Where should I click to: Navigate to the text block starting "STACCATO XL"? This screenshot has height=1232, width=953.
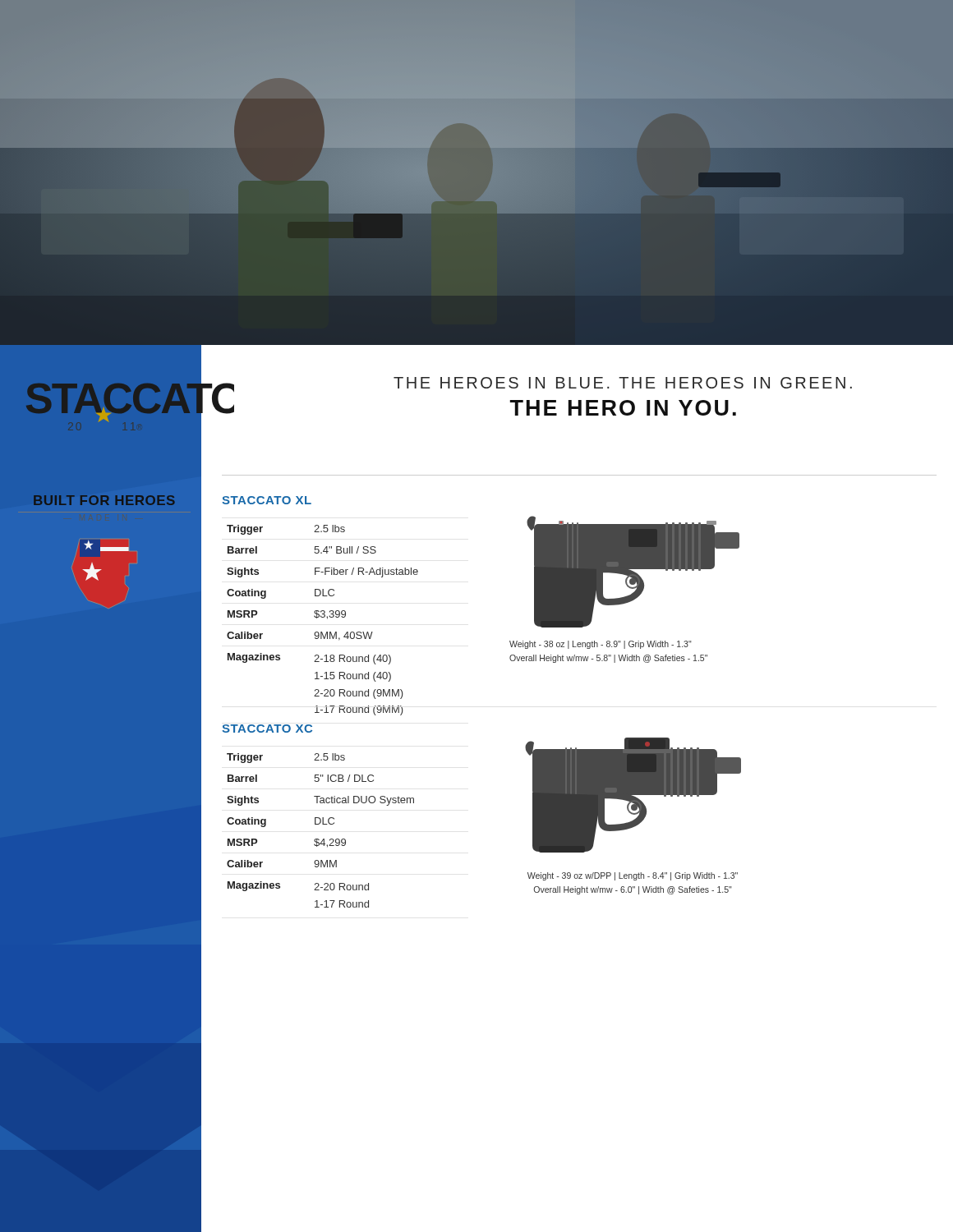(x=267, y=500)
